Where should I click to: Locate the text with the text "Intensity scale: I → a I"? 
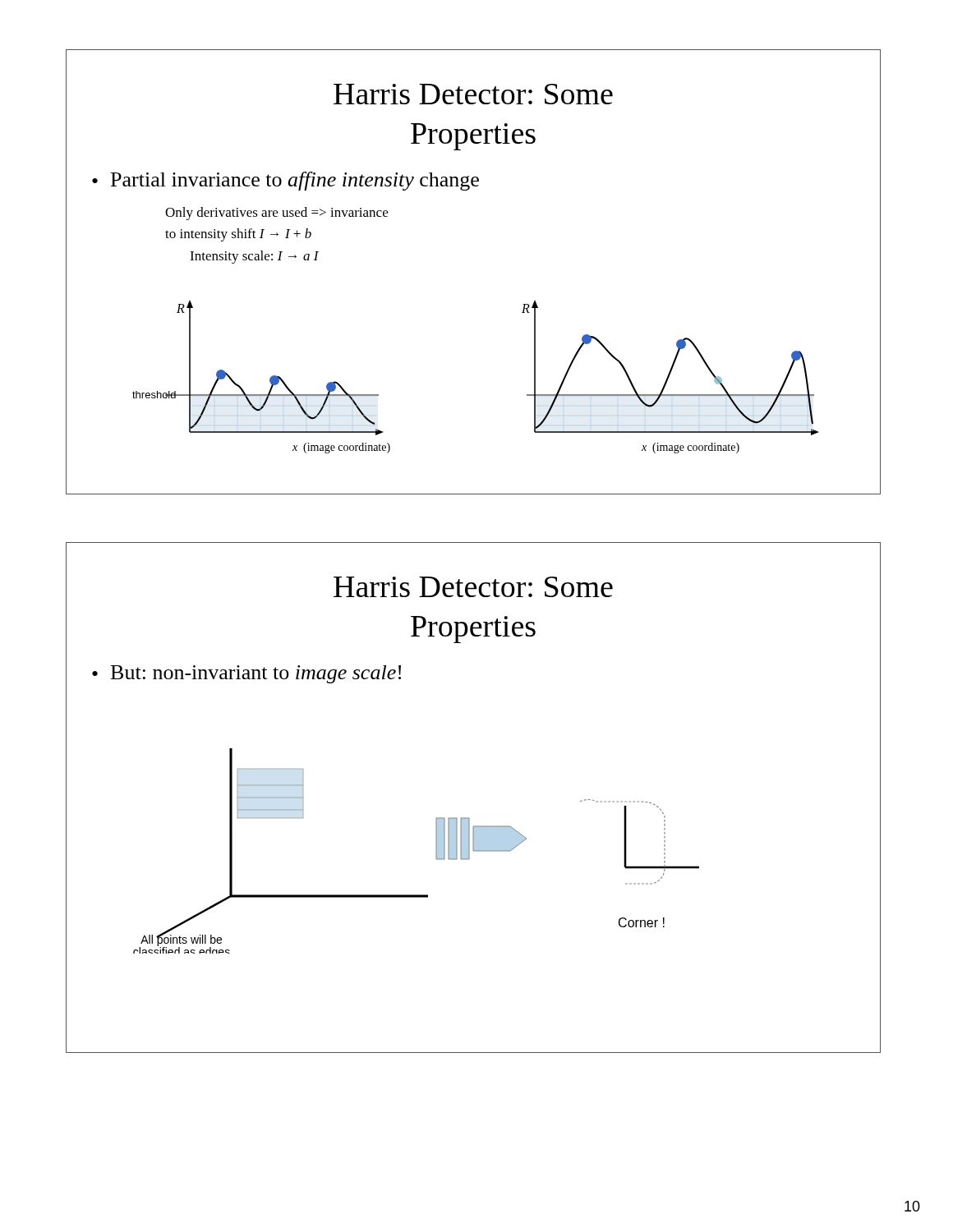pyautogui.click(x=254, y=256)
